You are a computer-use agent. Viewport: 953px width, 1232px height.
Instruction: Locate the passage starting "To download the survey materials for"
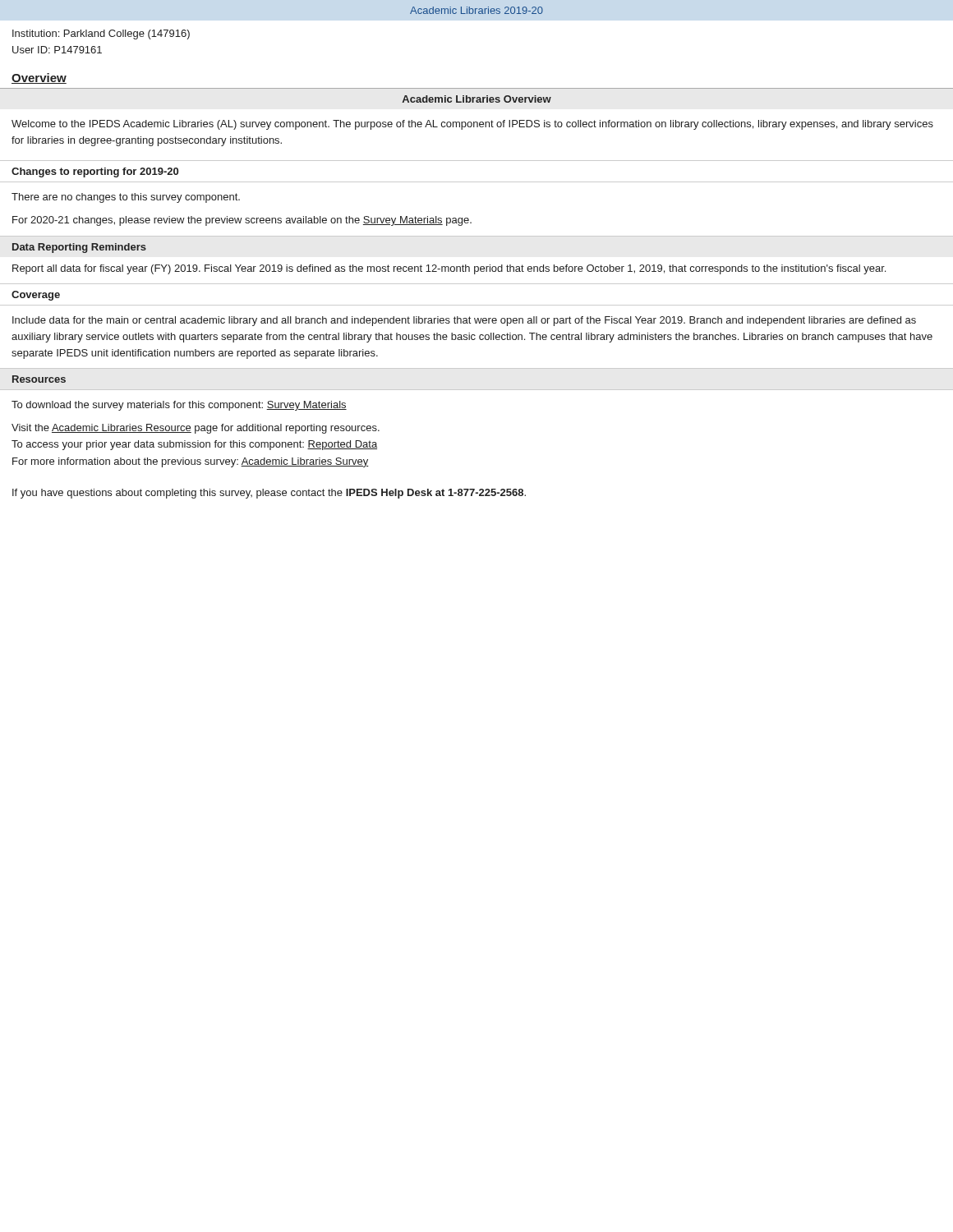point(179,405)
